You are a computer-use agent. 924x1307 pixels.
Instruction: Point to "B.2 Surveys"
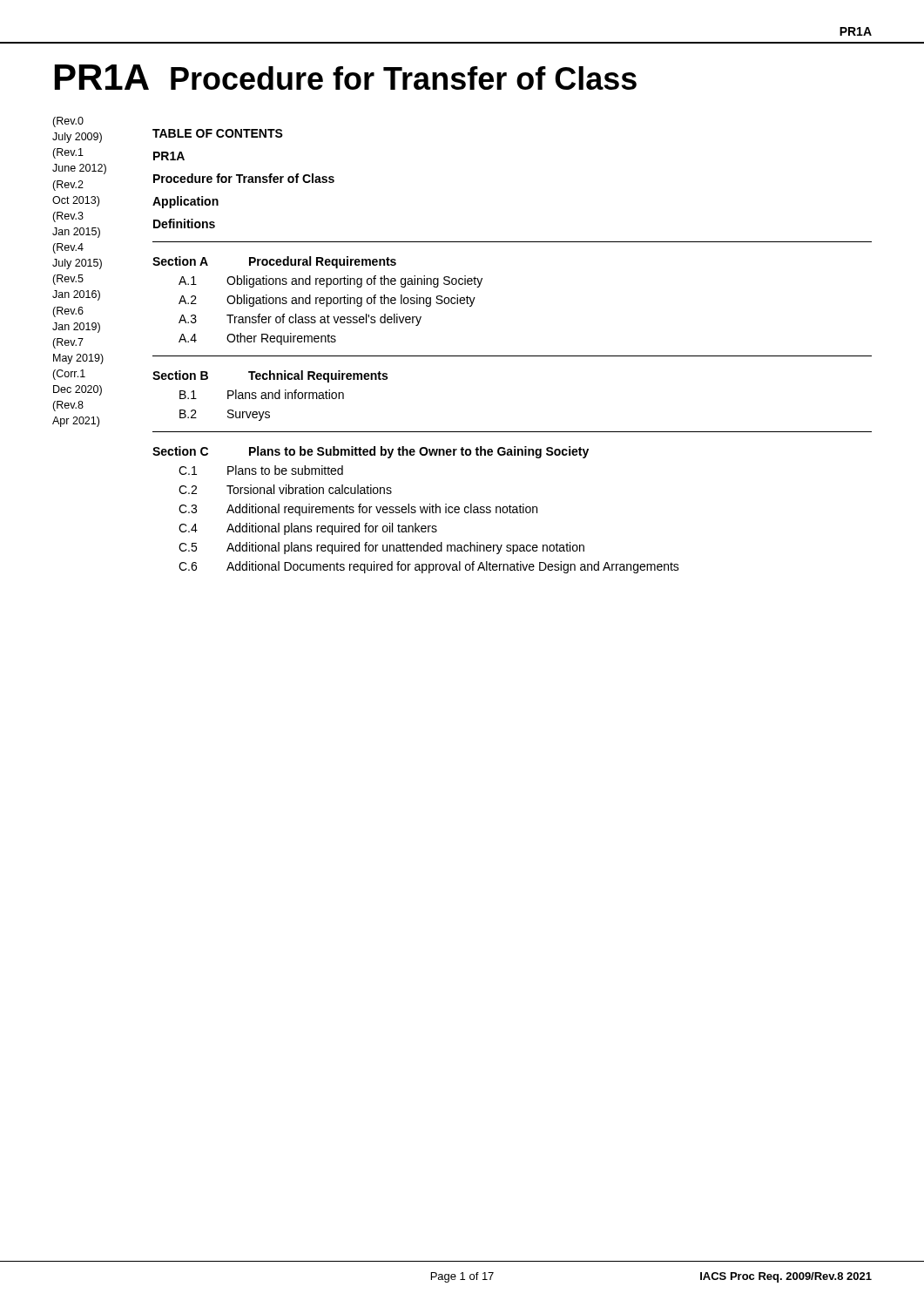[x=225, y=415]
